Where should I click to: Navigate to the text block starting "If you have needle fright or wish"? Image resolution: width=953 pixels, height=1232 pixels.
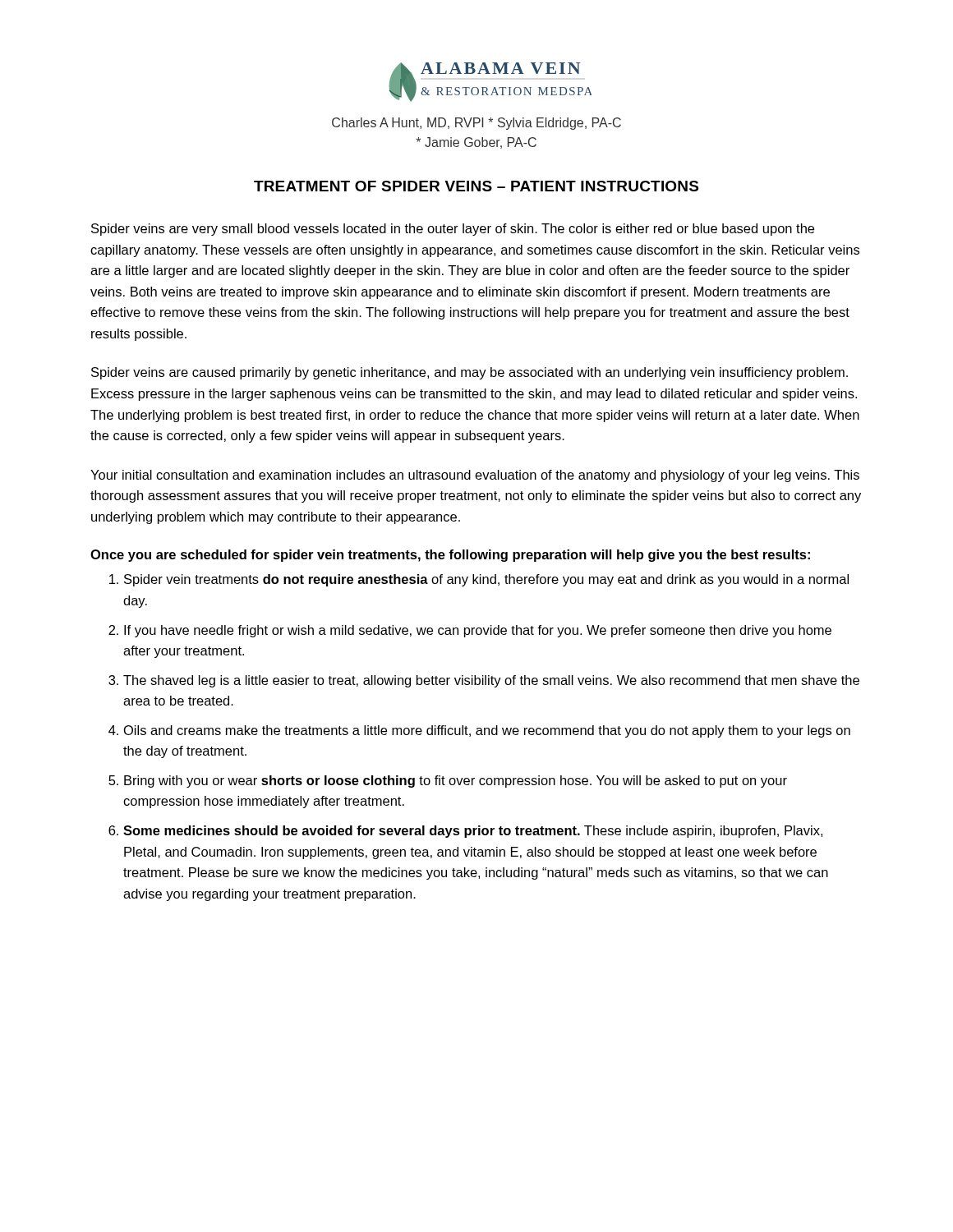(x=478, y=640)
